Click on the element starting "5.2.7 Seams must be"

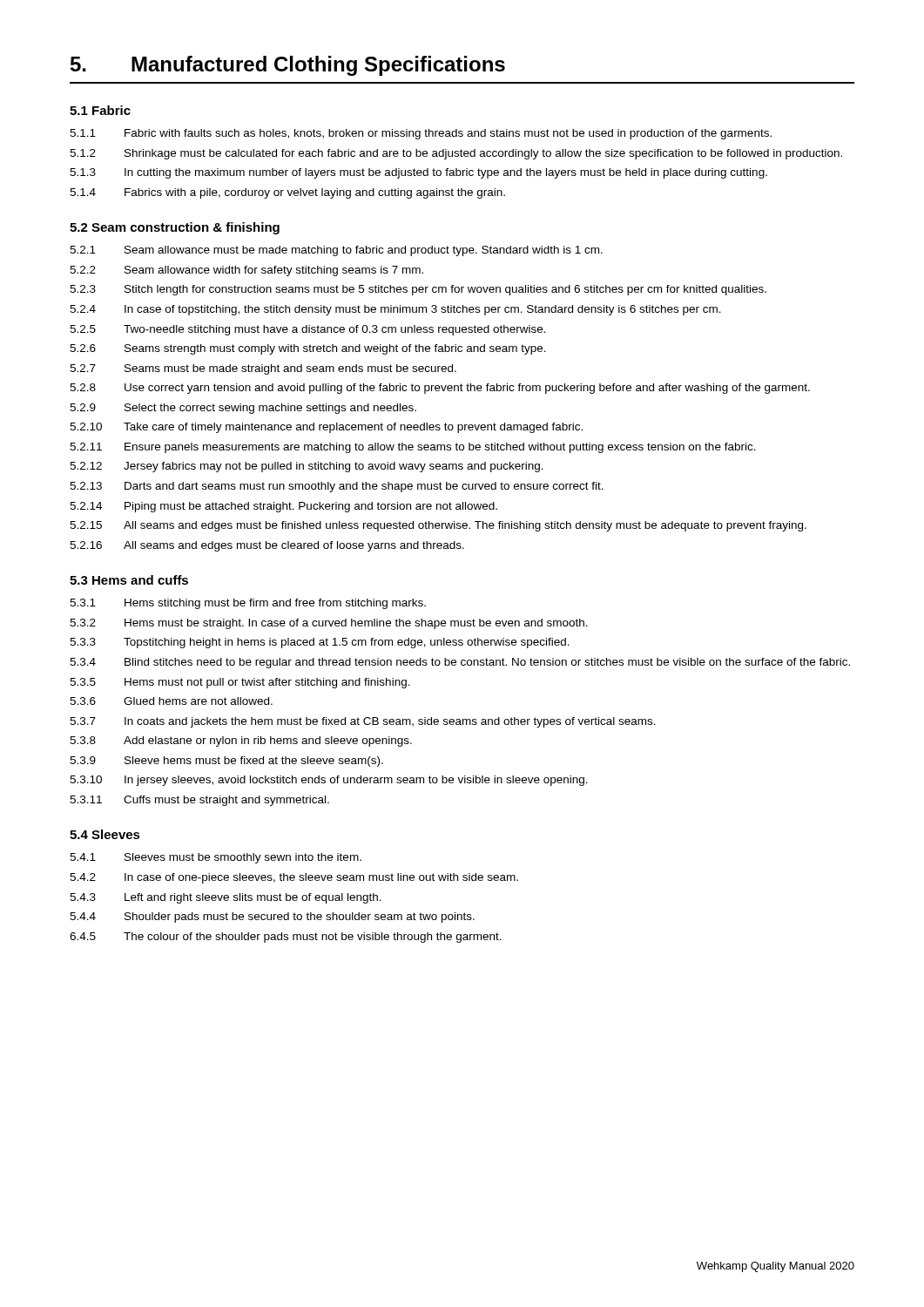point(462,368)
